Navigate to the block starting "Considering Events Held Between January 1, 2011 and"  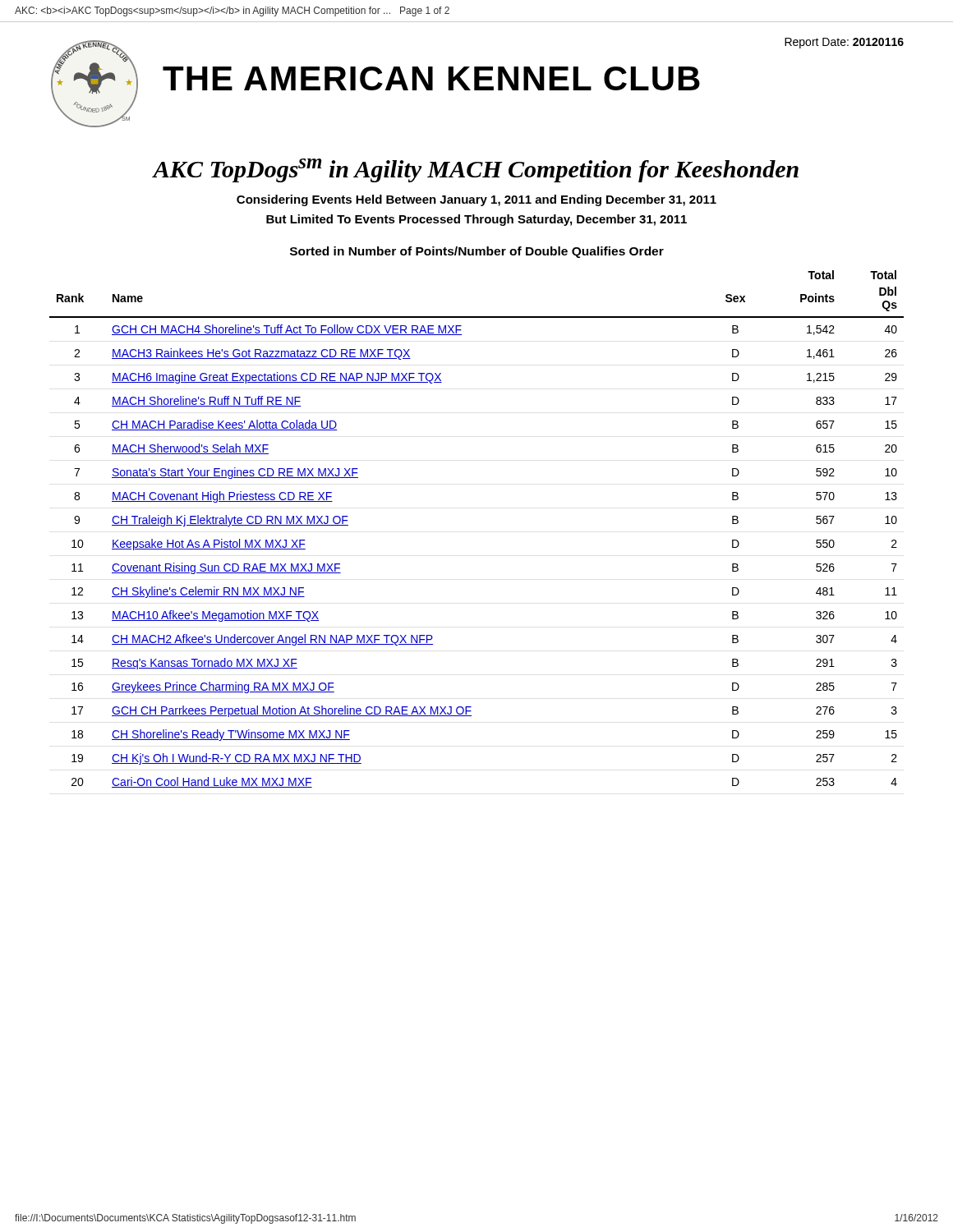[x=476, y=209]
